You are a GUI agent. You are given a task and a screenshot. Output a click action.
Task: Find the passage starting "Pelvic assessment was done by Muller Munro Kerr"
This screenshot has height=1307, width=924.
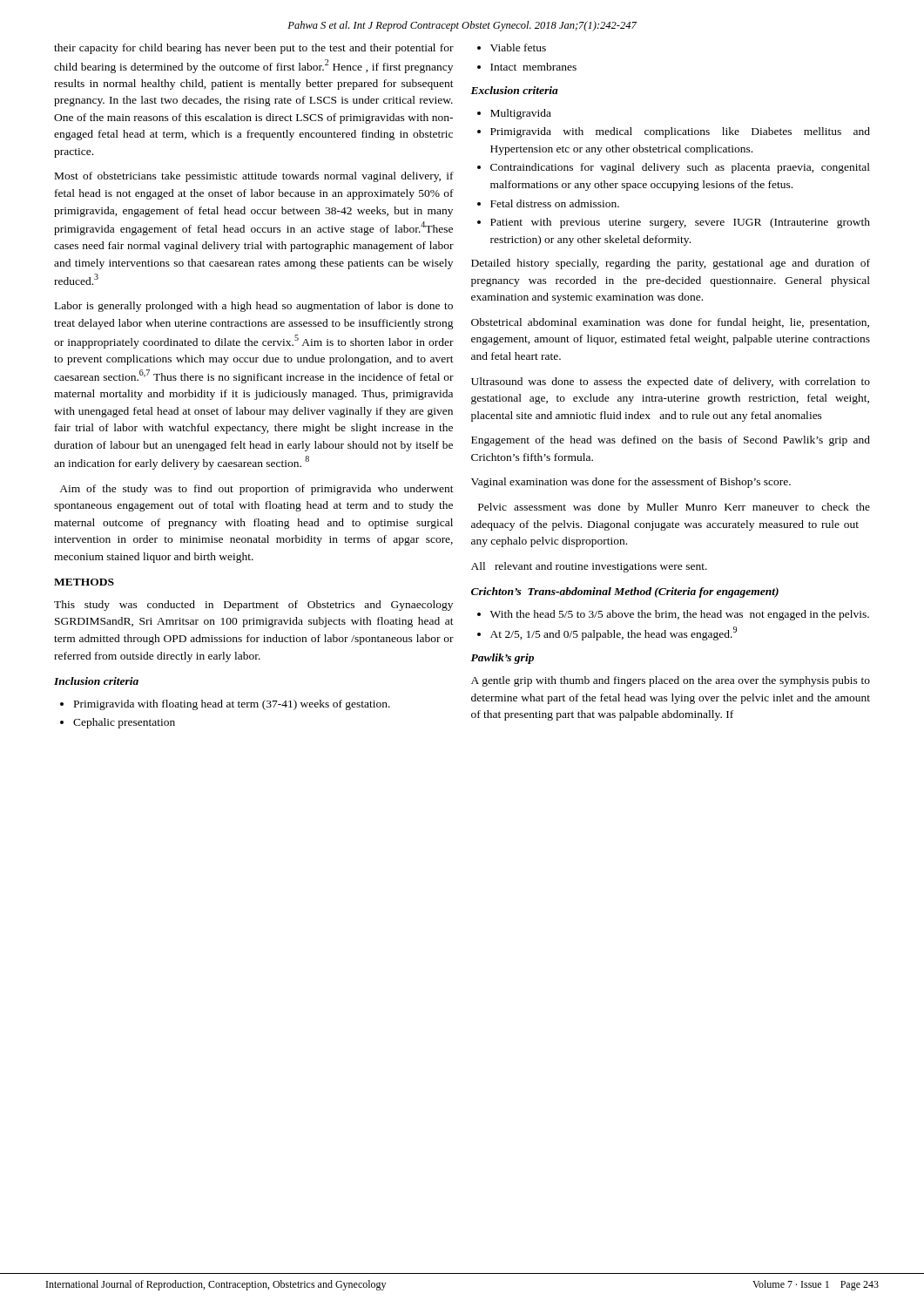point(670,524)
